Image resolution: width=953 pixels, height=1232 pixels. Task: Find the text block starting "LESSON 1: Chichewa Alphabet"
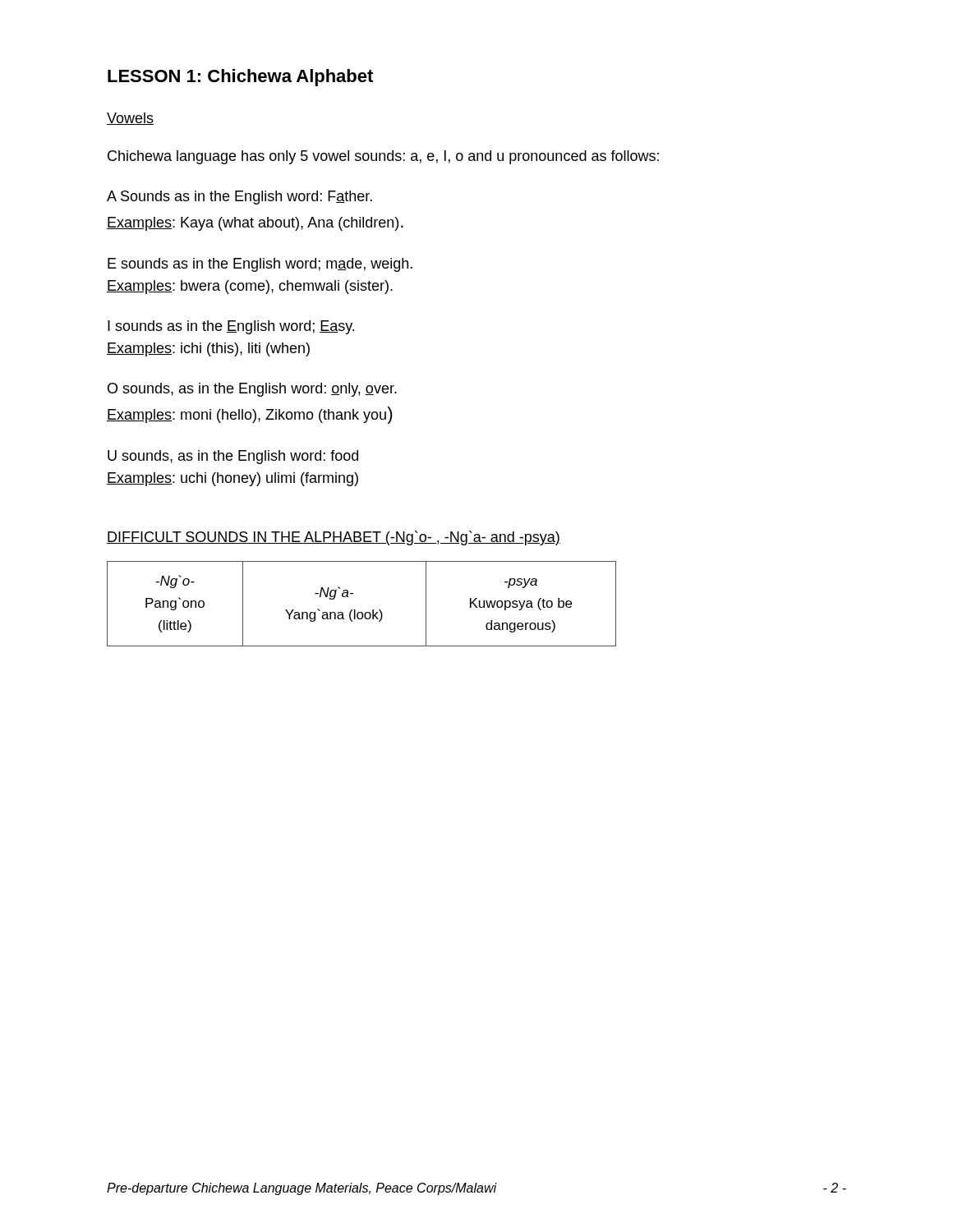point(240,76)
